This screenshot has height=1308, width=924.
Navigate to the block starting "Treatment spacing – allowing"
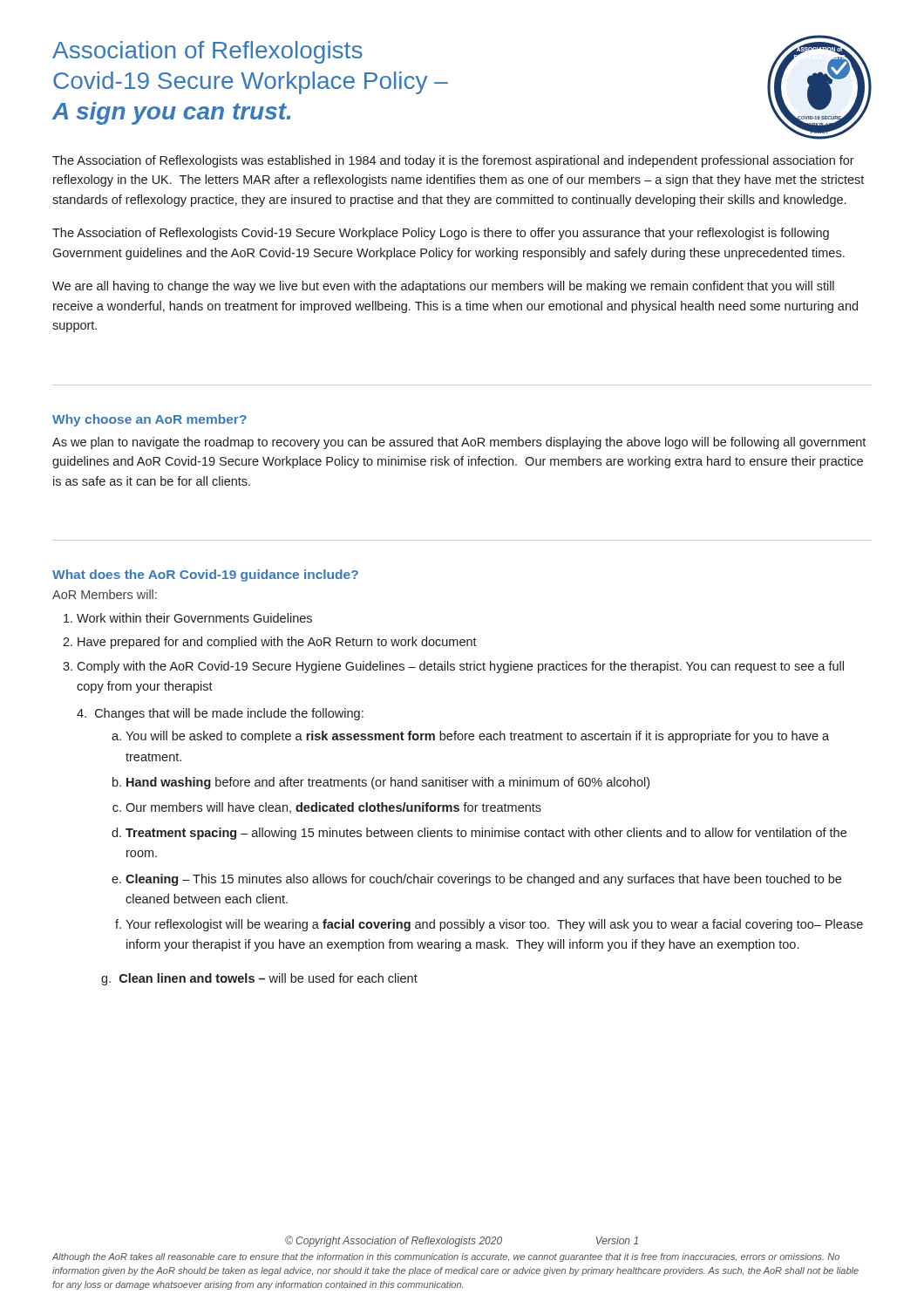486,843
